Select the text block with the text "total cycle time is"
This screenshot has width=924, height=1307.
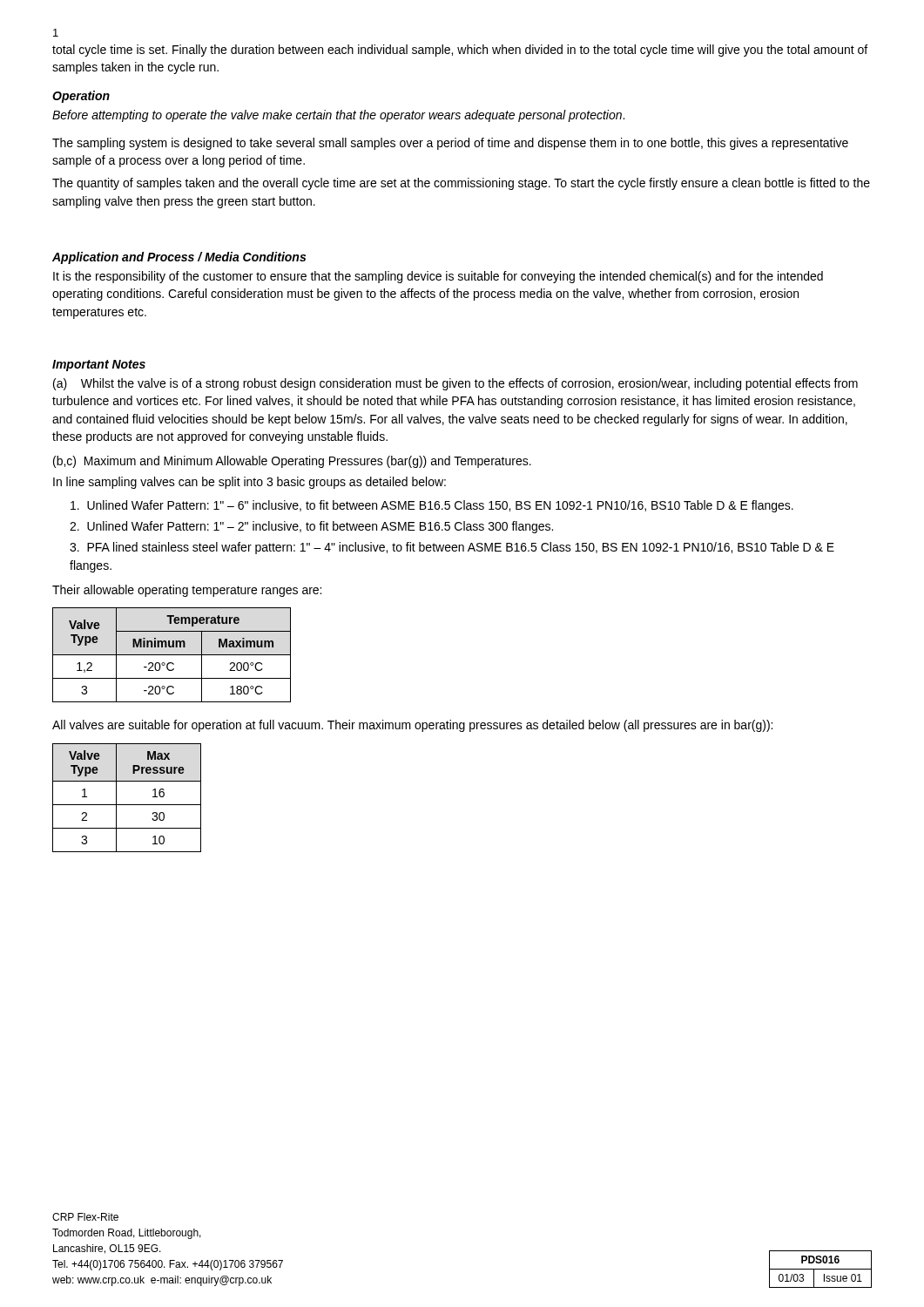(460, 59)
